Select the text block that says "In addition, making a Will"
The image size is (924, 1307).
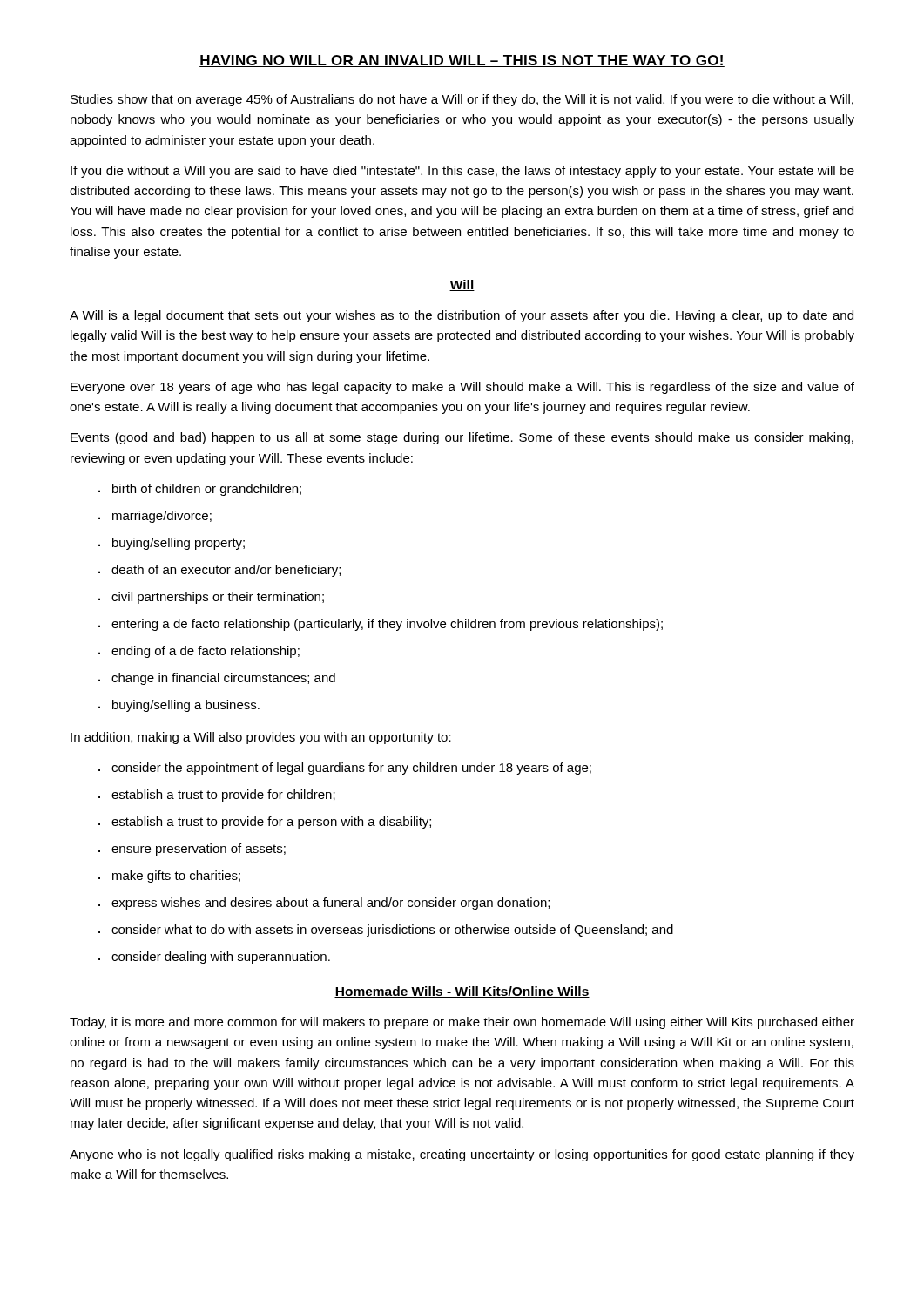pyautogui.click(x=261, y=736)
